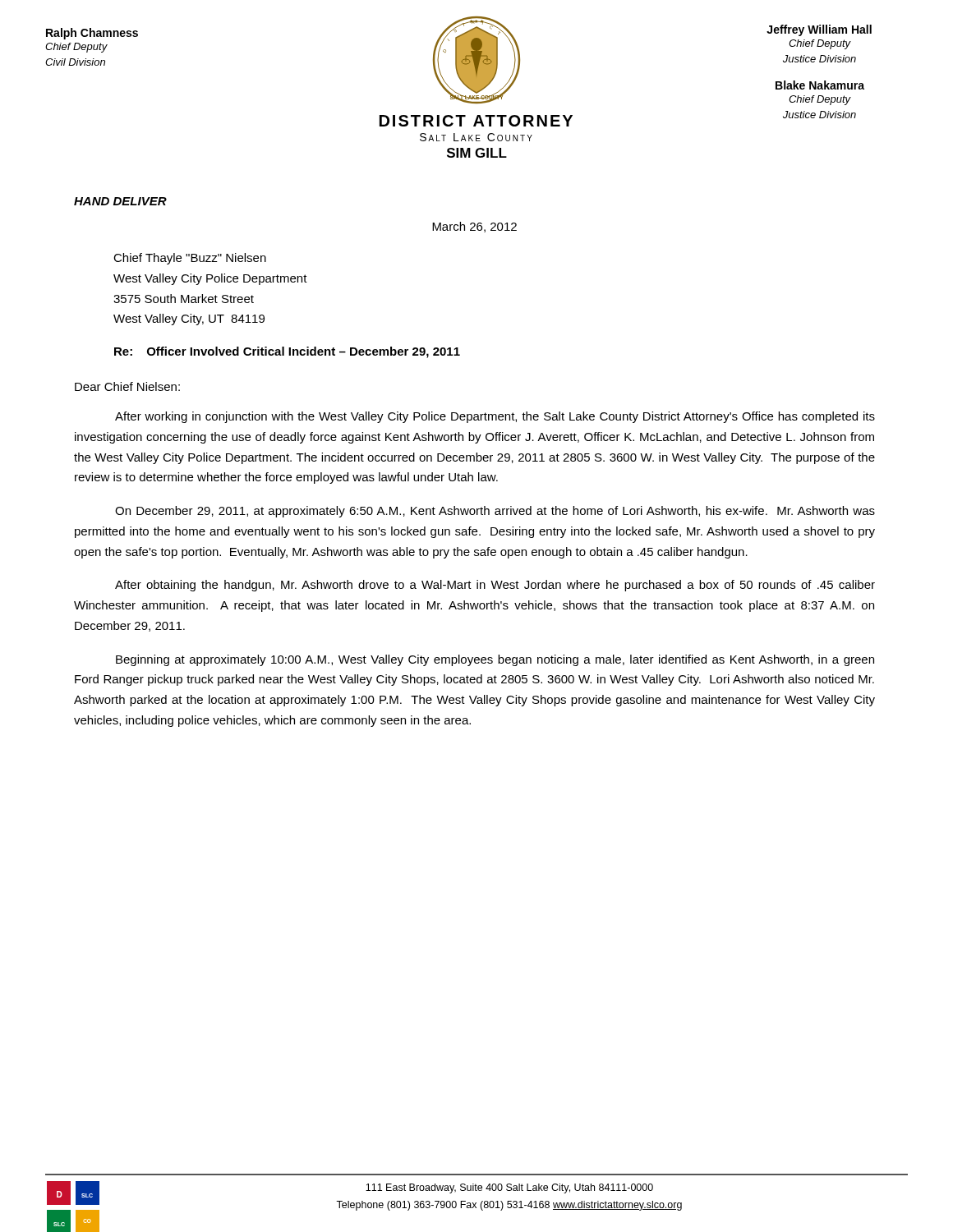
Task: Where is the passage that starts "After obtaining the handgun, Mr. Ashworth drove to"?
Action: [x=474, y=605]
